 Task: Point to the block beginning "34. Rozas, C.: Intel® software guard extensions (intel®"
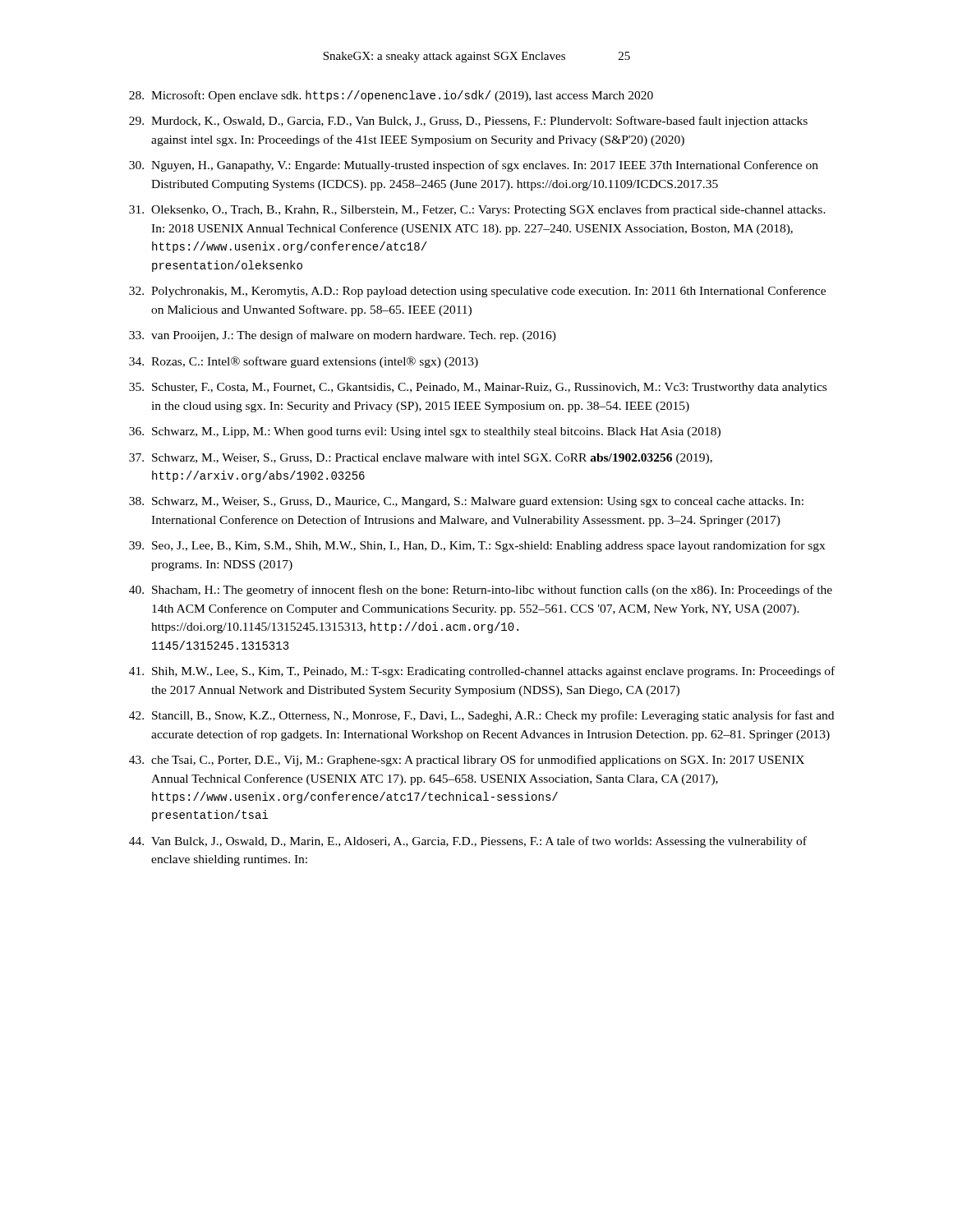coord(476,361)
